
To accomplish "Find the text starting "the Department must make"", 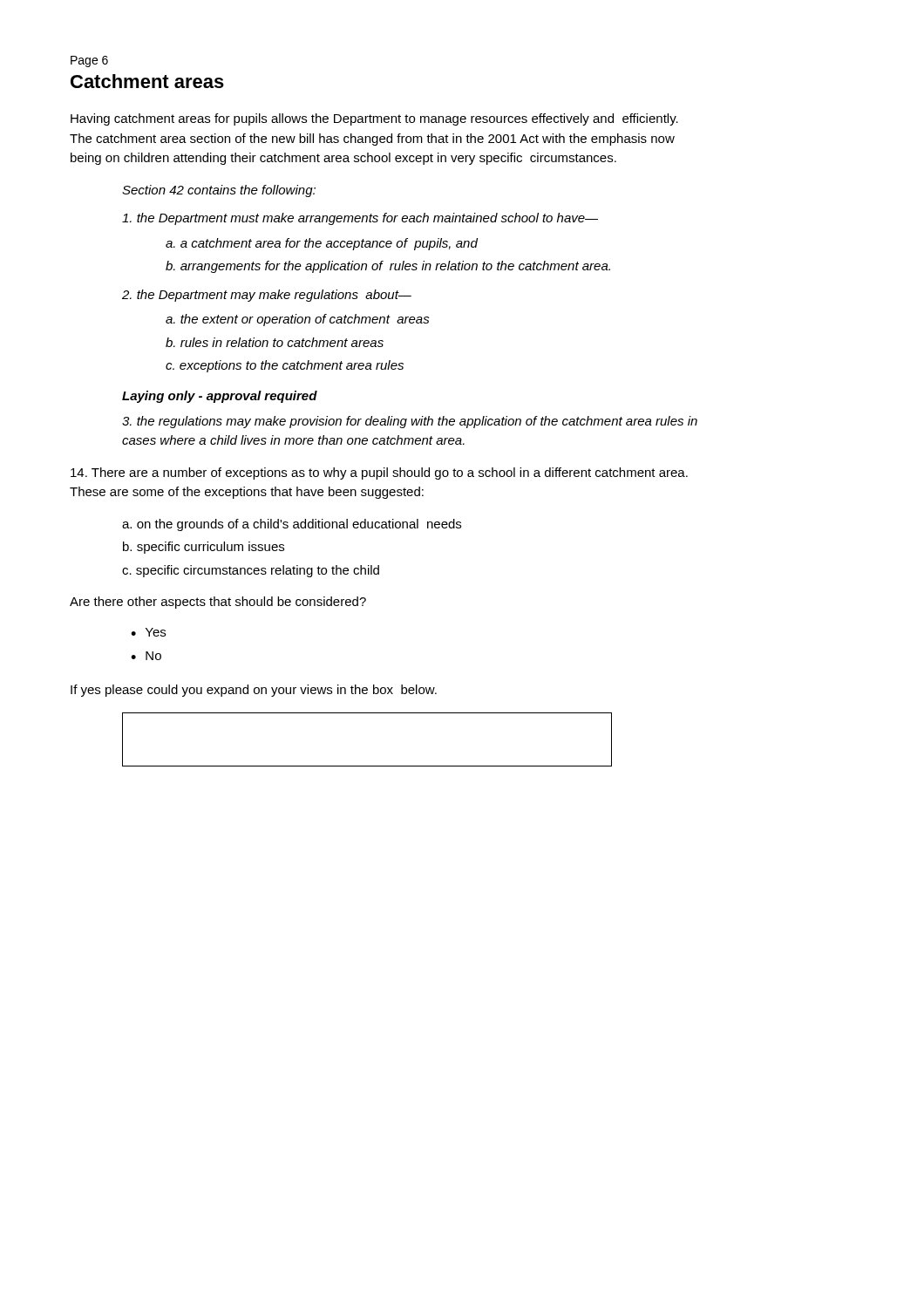I will (360, 218).
